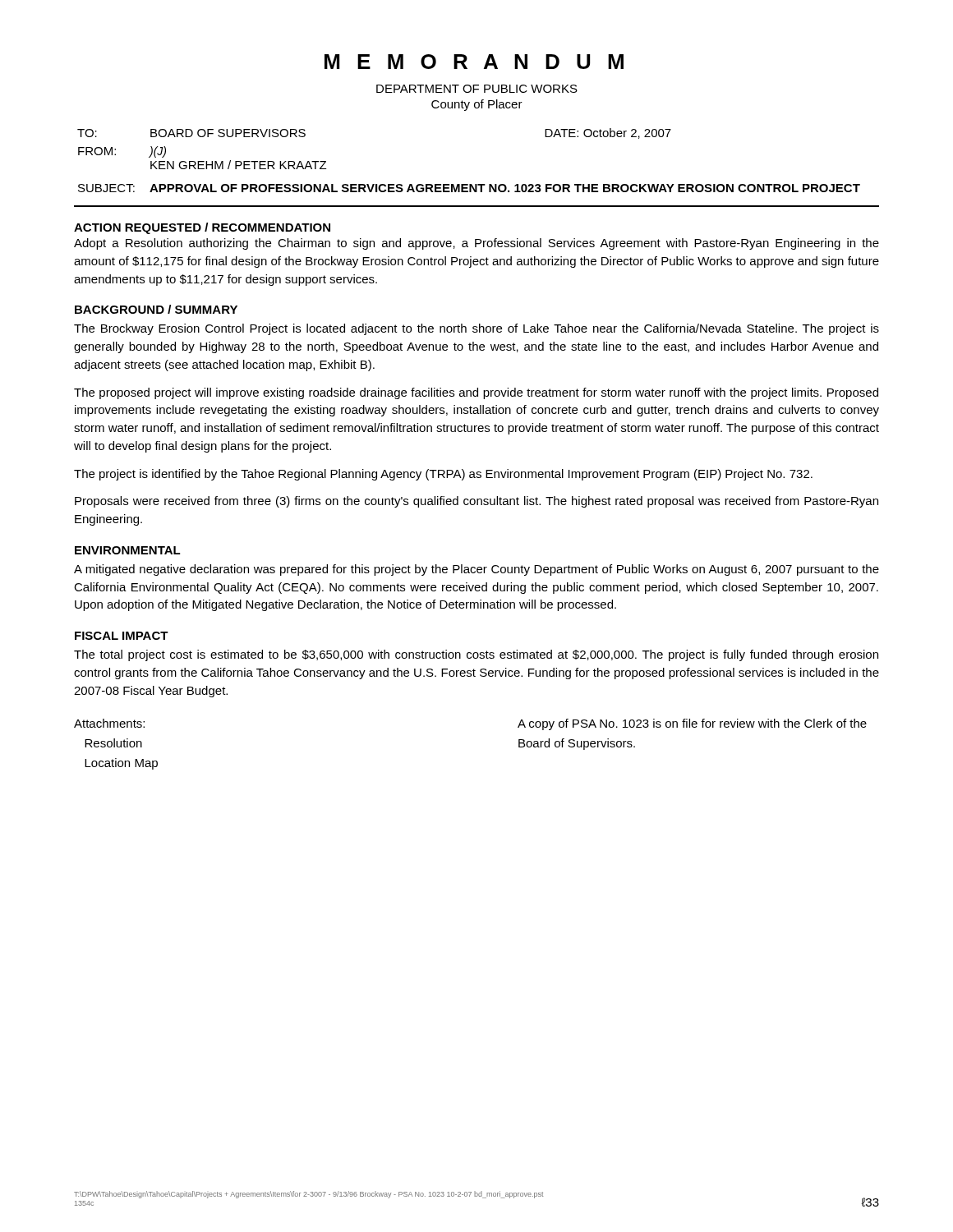This screenshot has height=1232, width=953.
Task: Click on the passage starting "A mitigated negative declaration was"
Action: [x=476, y=586]
